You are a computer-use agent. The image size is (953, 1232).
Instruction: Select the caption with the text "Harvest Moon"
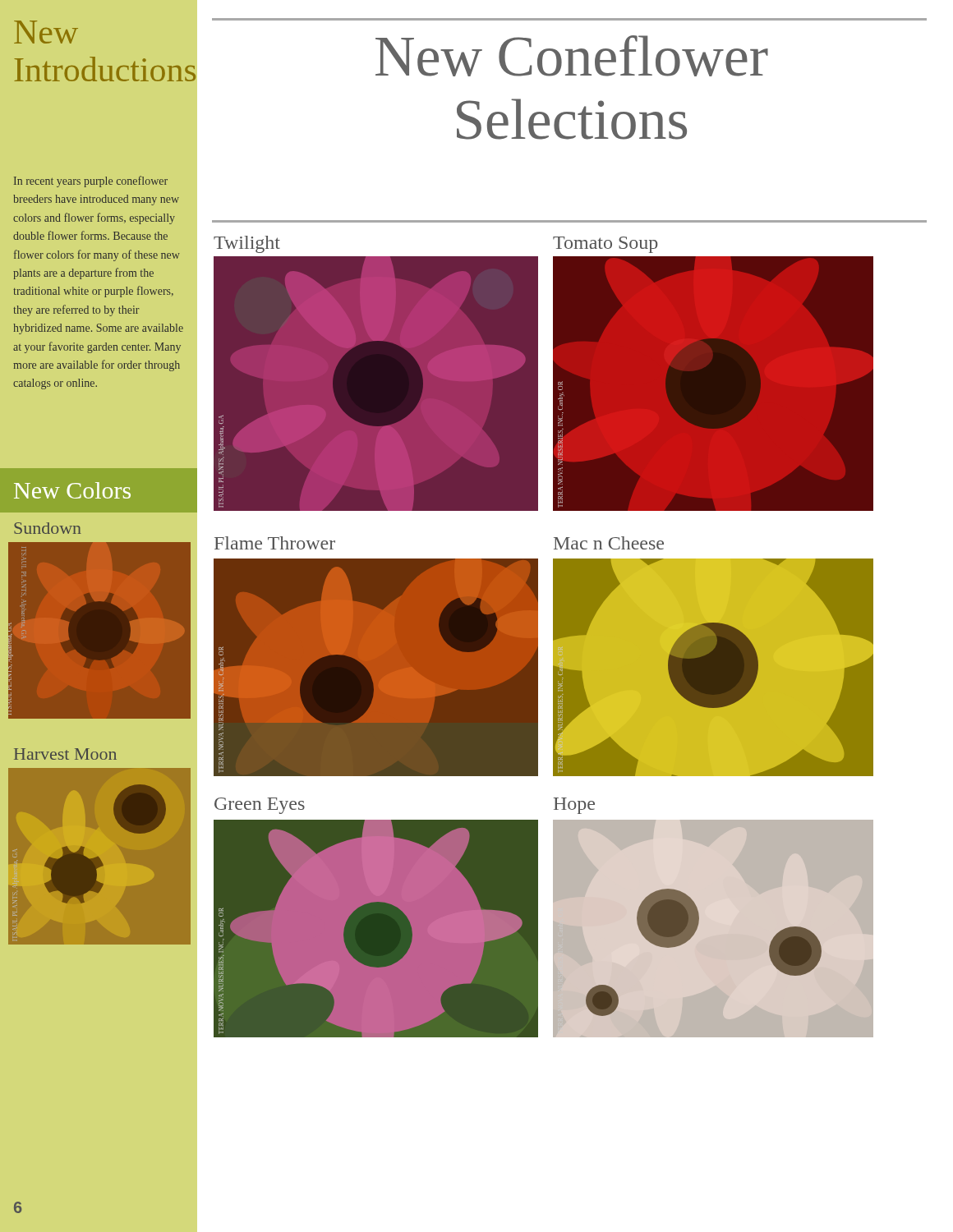[x=65, y=754]
